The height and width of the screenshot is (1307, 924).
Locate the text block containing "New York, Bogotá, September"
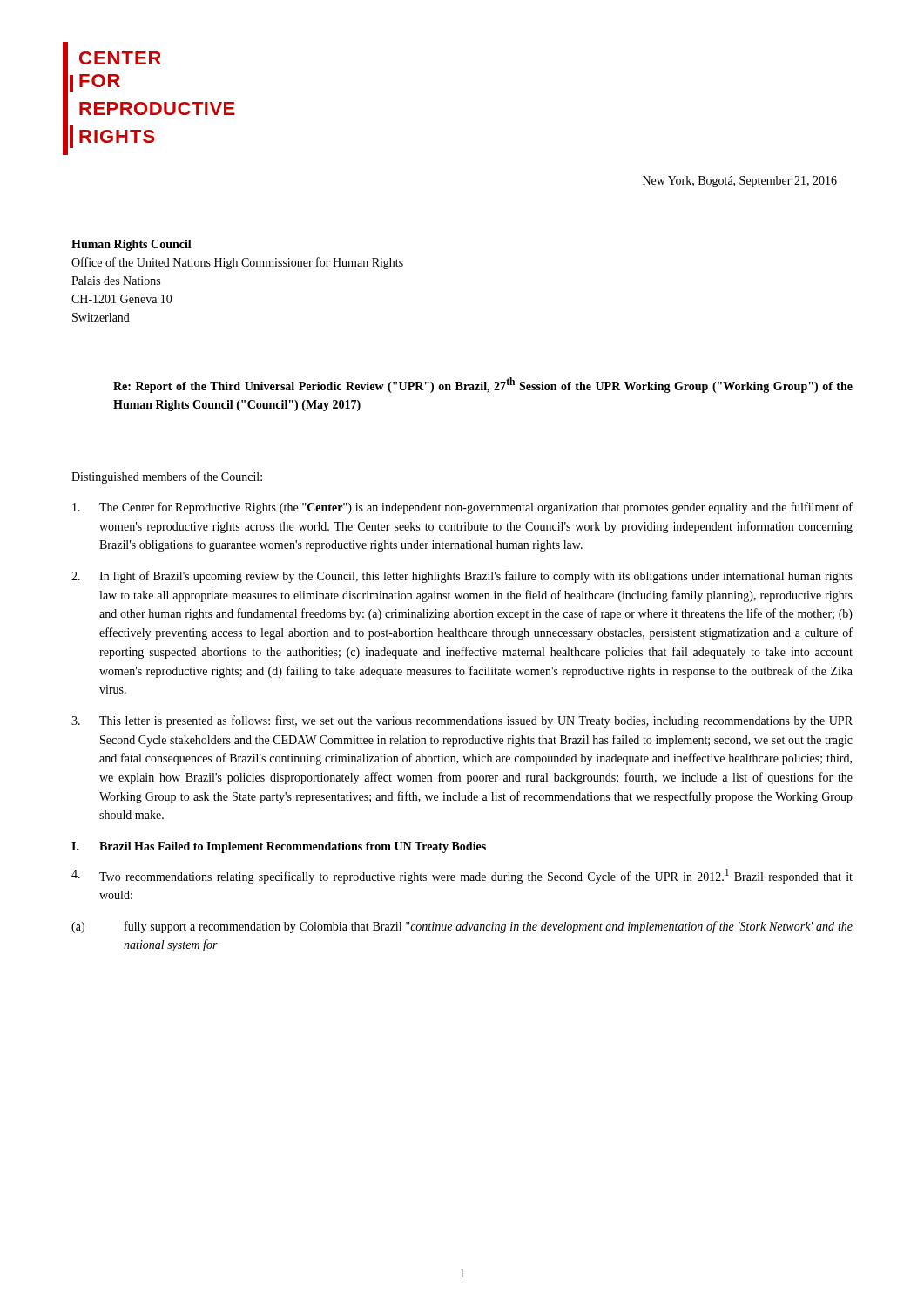[x=740, y=181]
